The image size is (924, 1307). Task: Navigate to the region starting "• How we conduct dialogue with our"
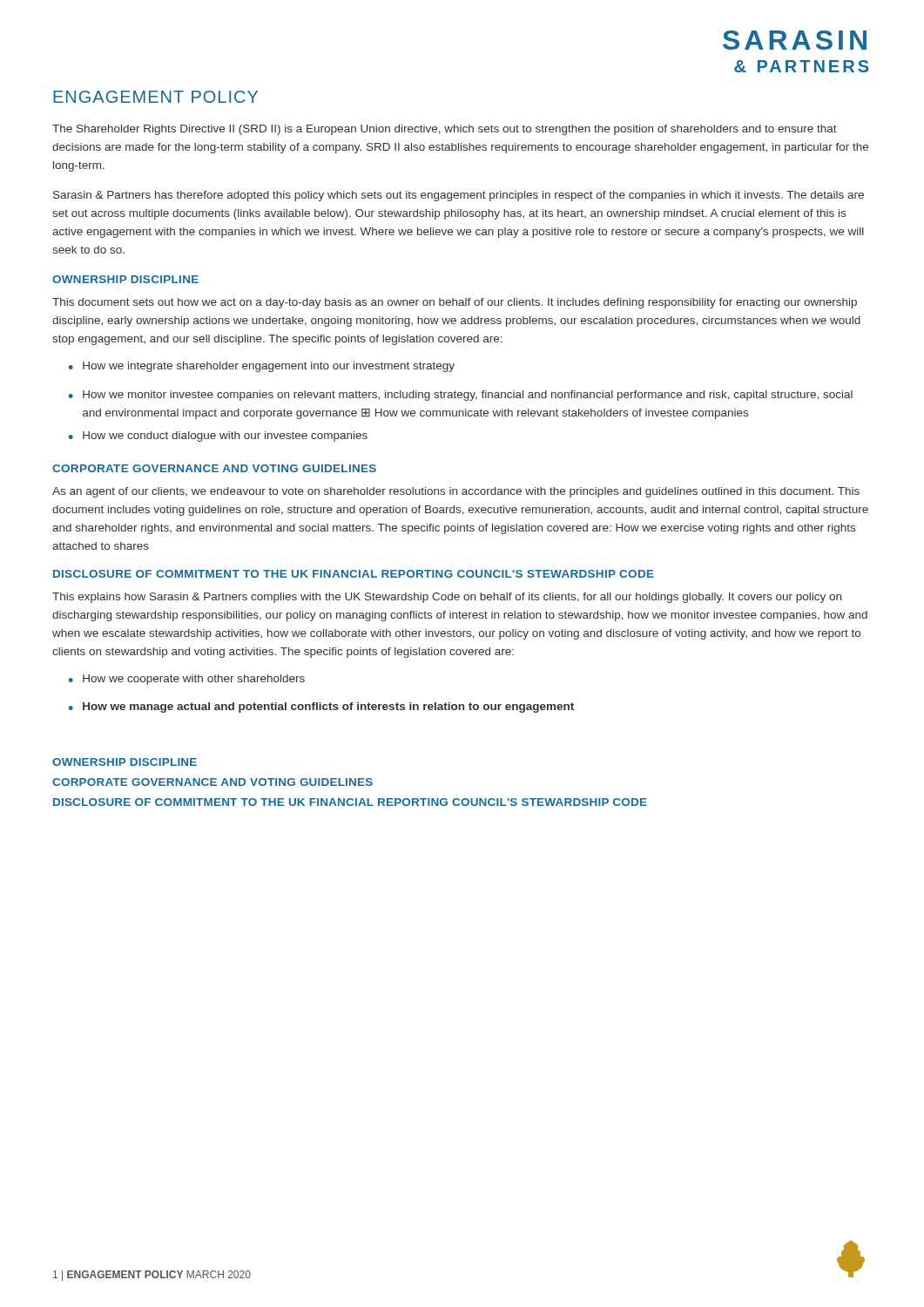coord(218,438)
